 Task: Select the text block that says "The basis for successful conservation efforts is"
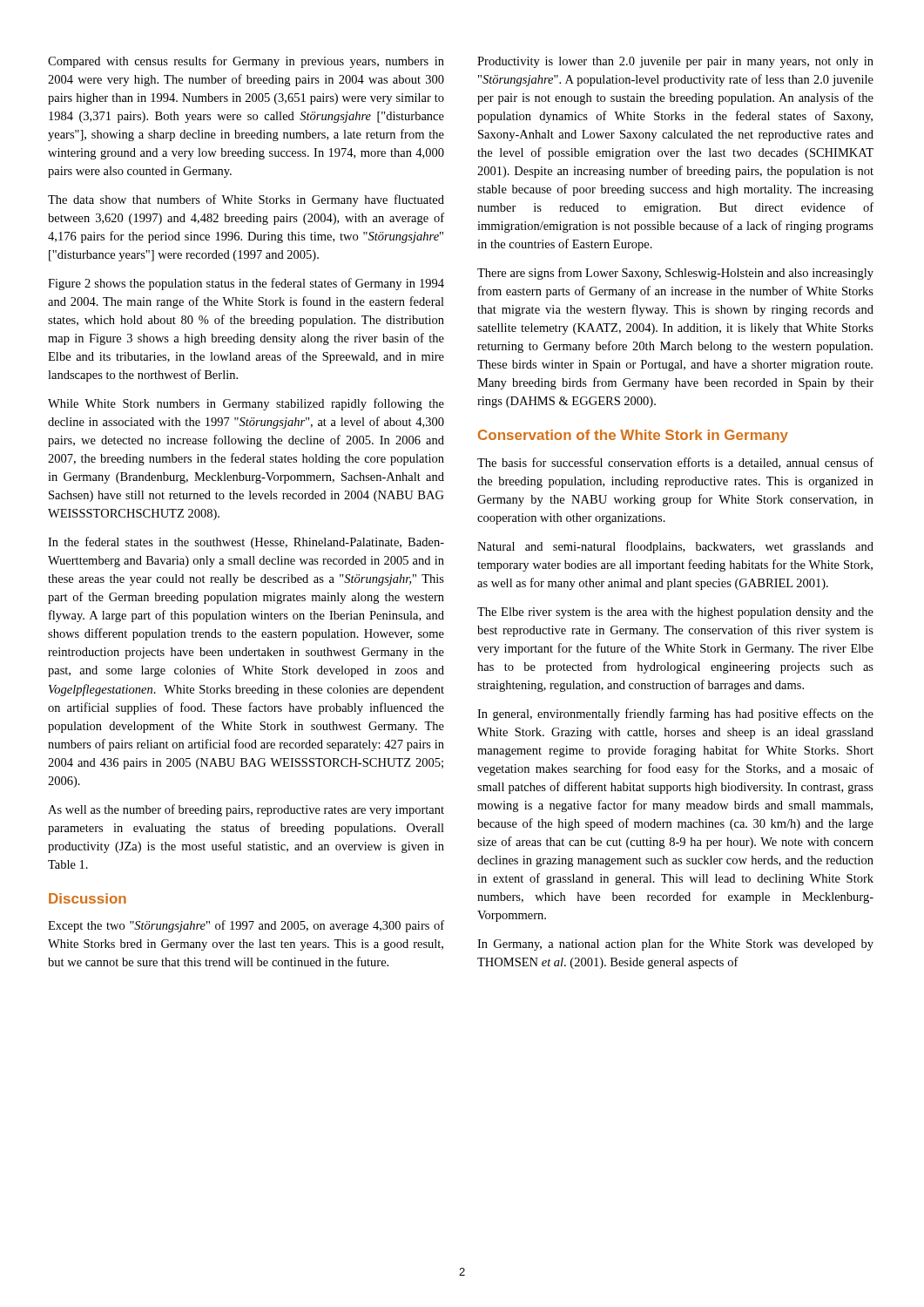[x=675, y=490]
